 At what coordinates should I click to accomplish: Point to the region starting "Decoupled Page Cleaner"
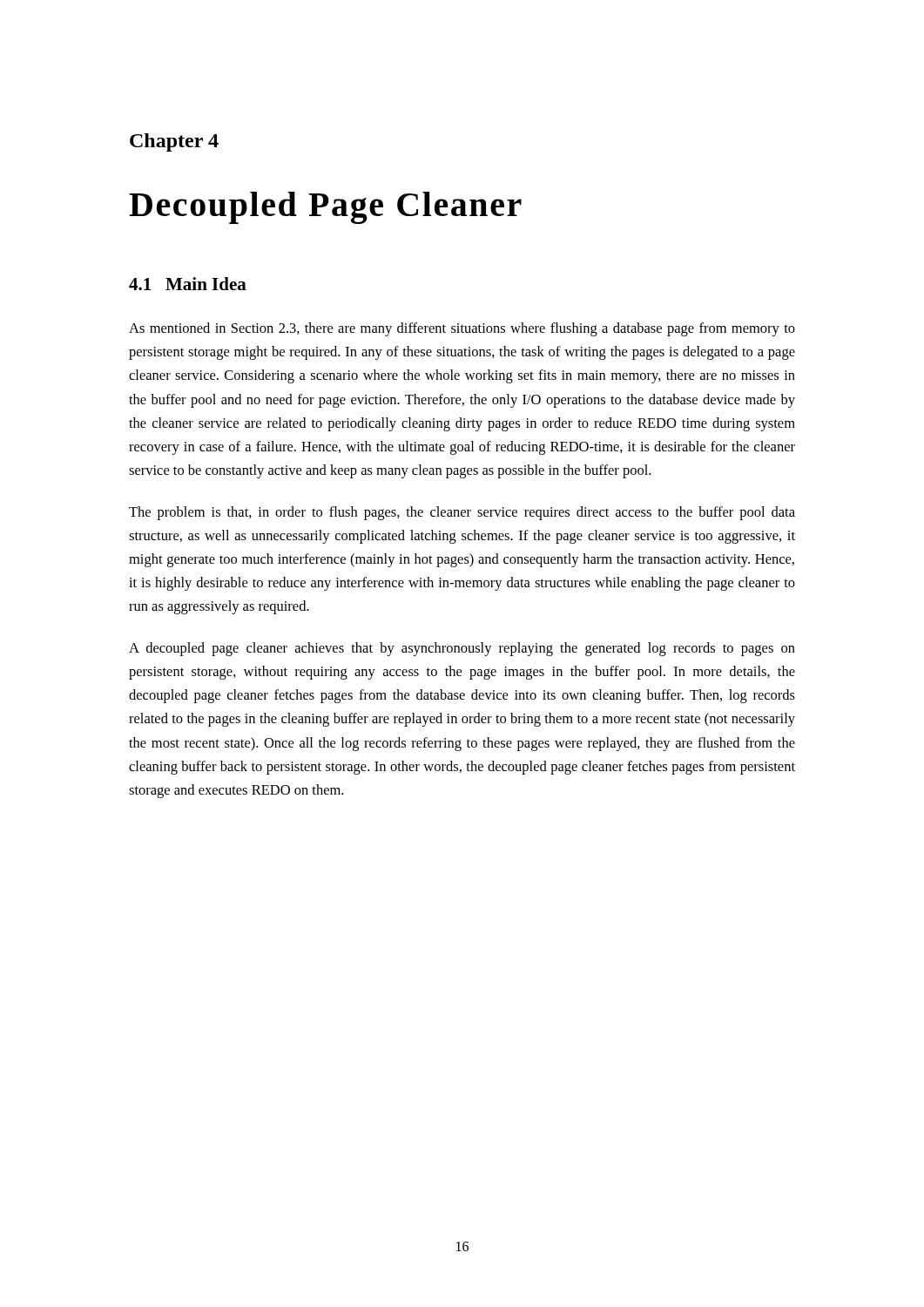coord(326,204)
